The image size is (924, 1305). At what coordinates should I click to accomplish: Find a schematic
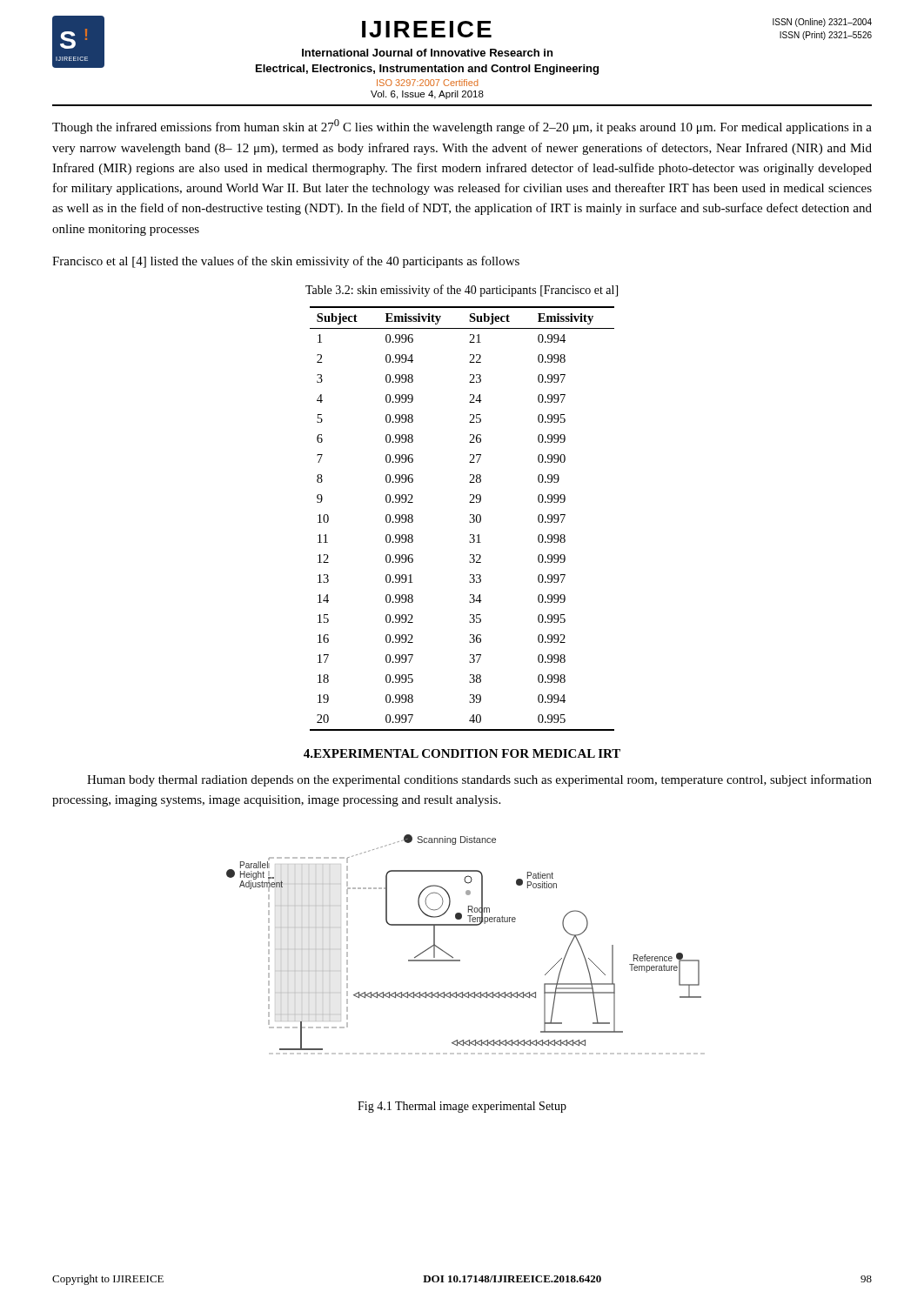pos(462,958)
